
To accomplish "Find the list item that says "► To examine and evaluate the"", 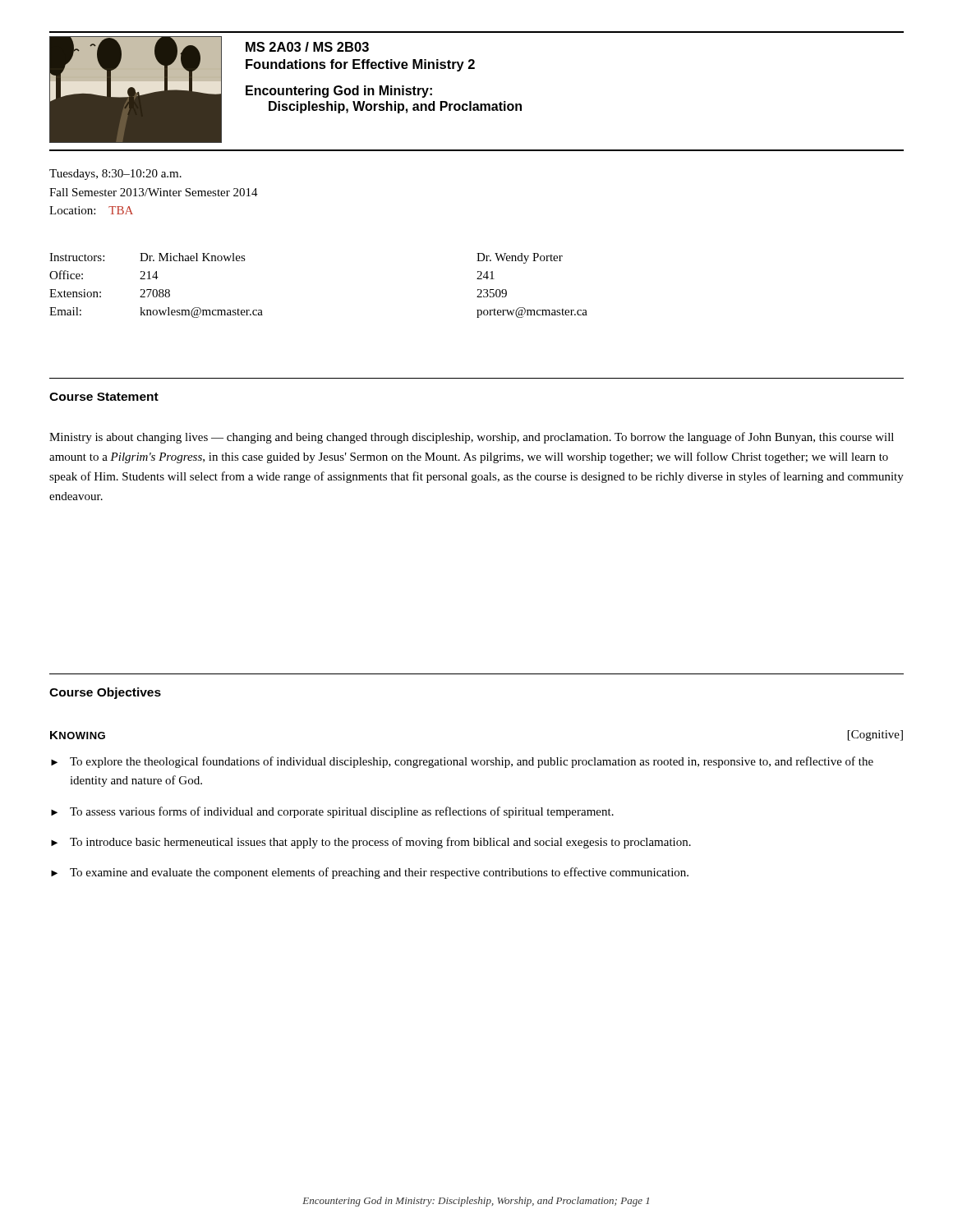I will [476, 873].
